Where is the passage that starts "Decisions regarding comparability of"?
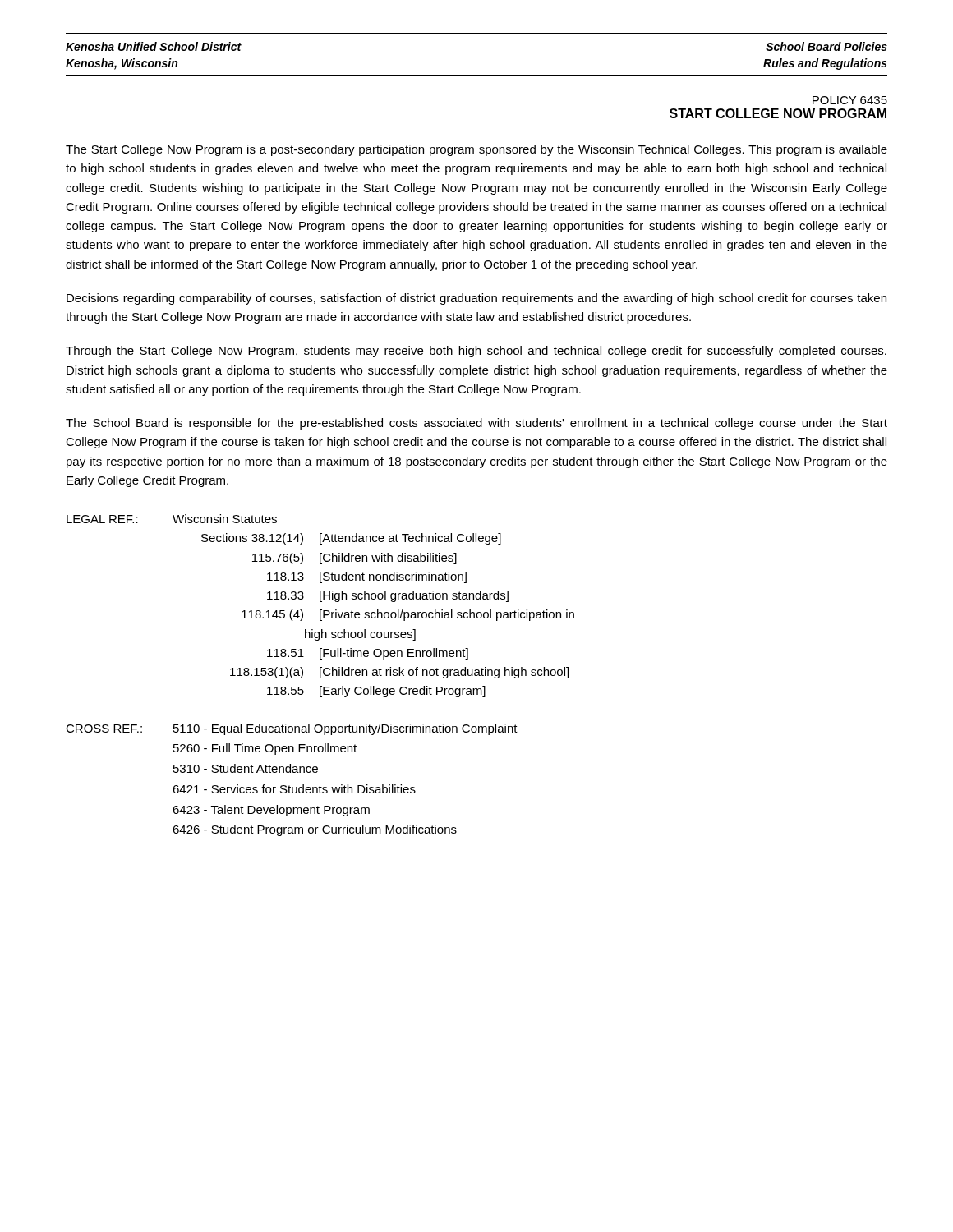 476,307
